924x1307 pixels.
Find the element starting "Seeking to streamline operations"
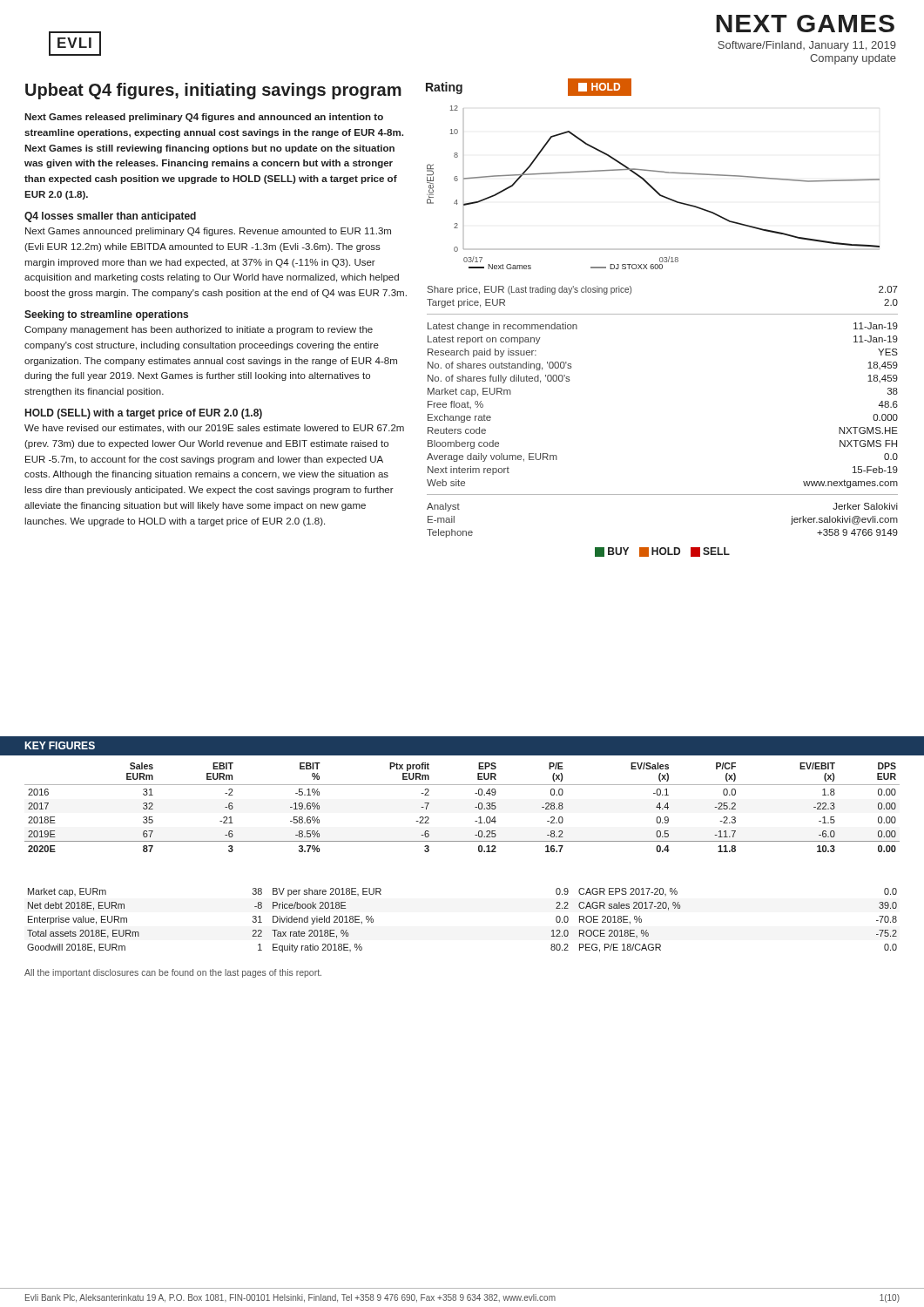pos(107,315)
